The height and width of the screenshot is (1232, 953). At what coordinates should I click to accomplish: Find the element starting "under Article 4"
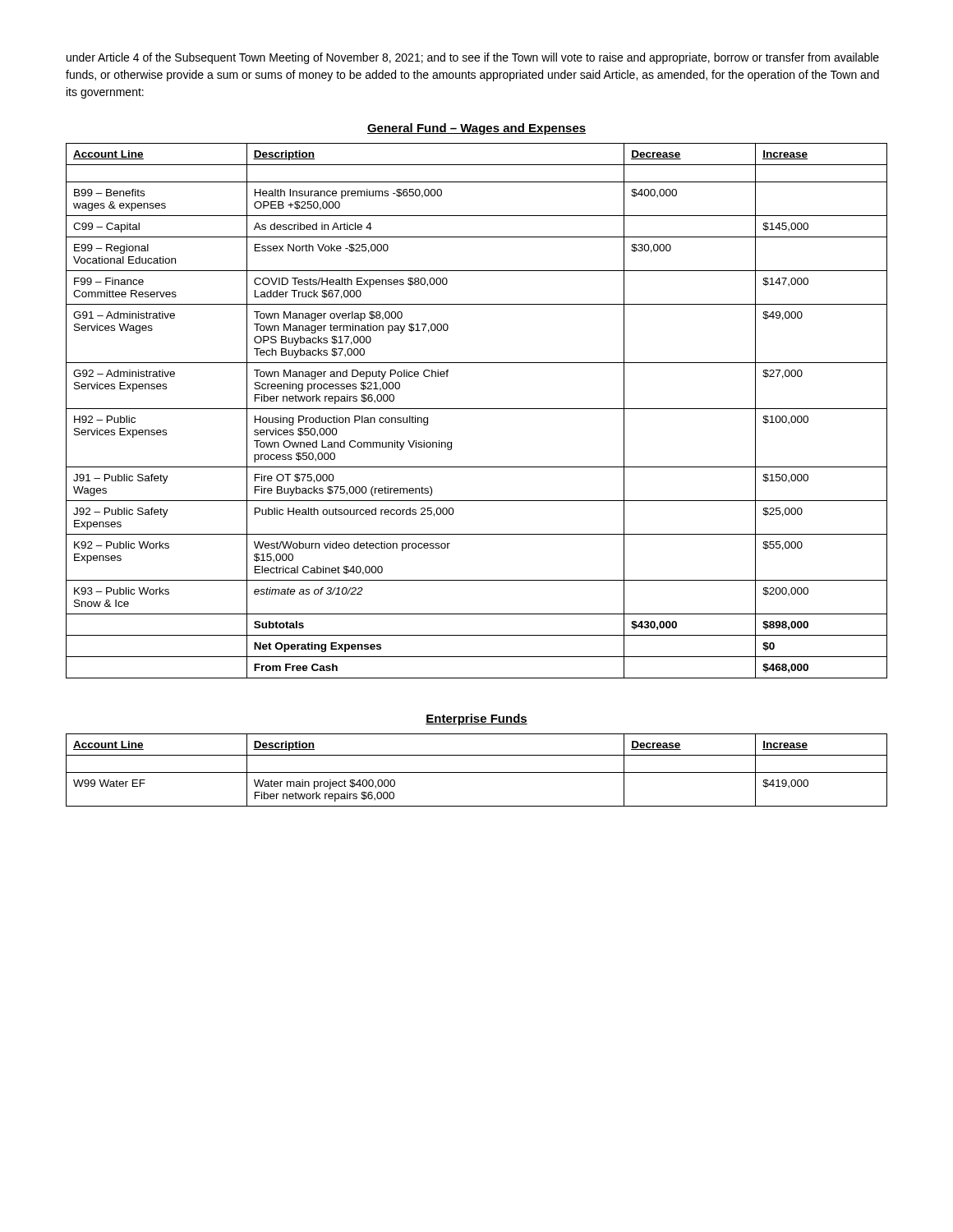(x=473, y=75)
